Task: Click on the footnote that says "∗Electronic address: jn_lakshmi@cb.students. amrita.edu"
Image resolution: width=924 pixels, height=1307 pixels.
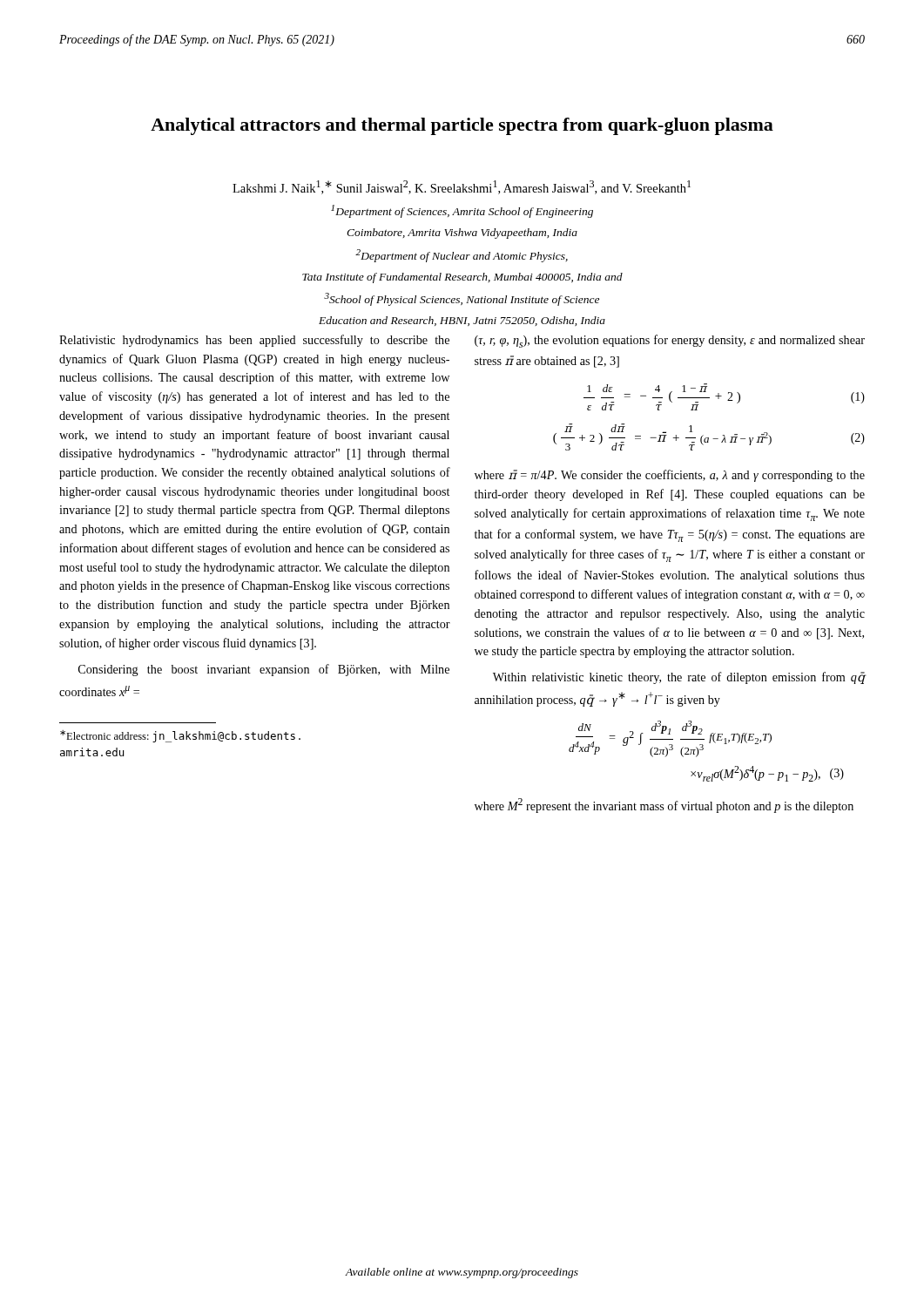Action: click(x=181, y=743)
